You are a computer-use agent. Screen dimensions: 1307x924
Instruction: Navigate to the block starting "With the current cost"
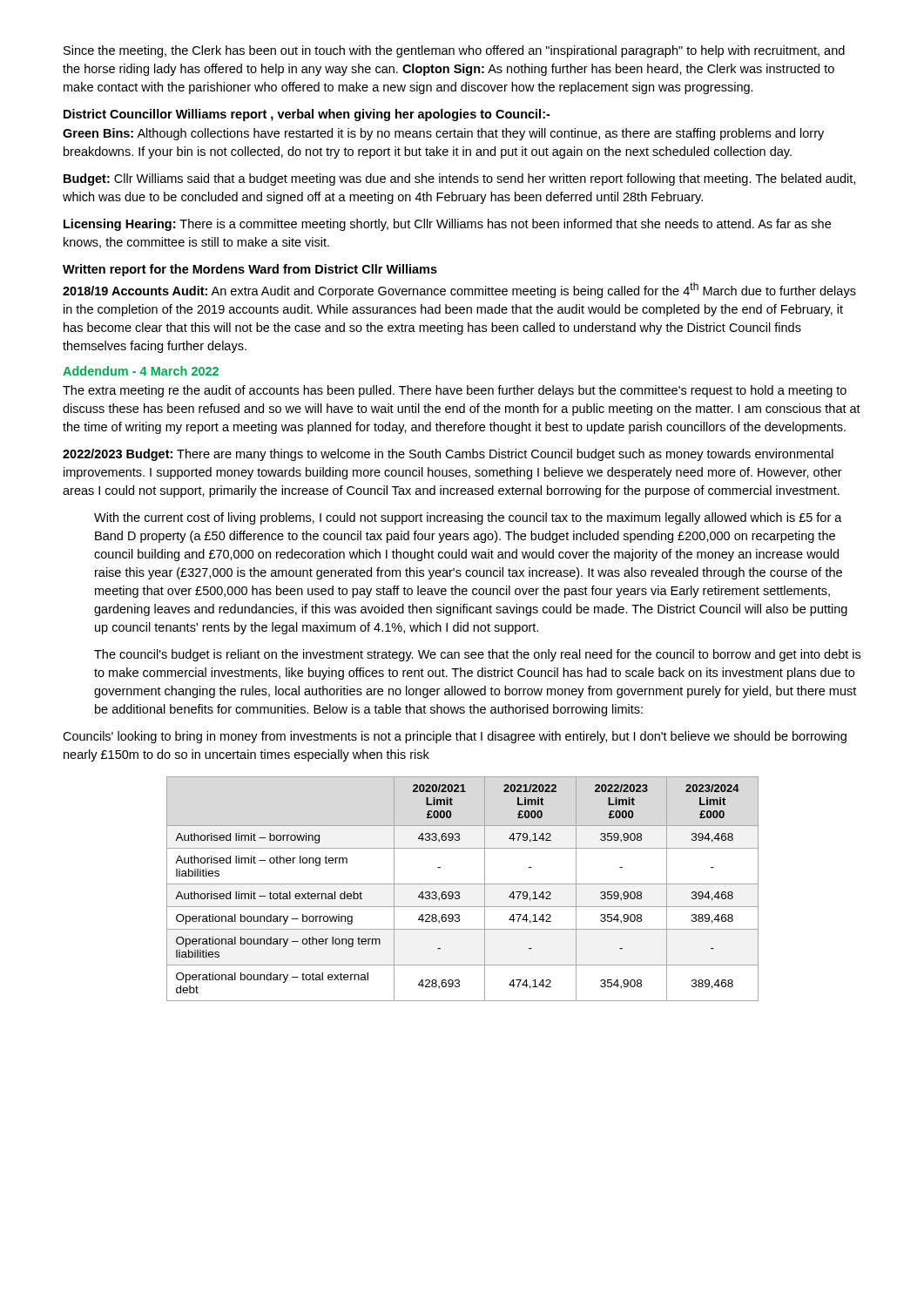pyautogui.click(x=471, y=573)
